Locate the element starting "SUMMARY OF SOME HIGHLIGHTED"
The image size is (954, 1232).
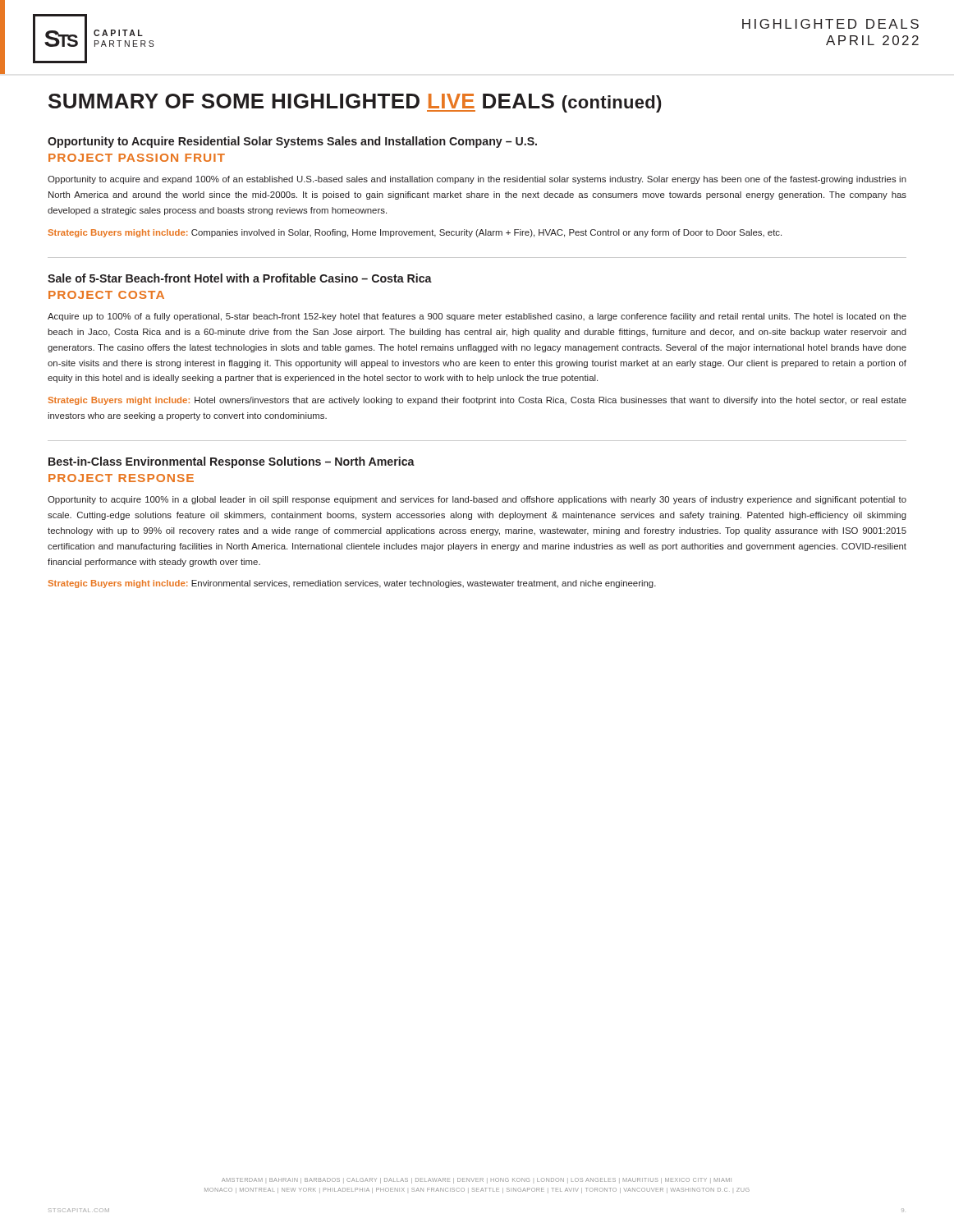click(x=355, y=101)
